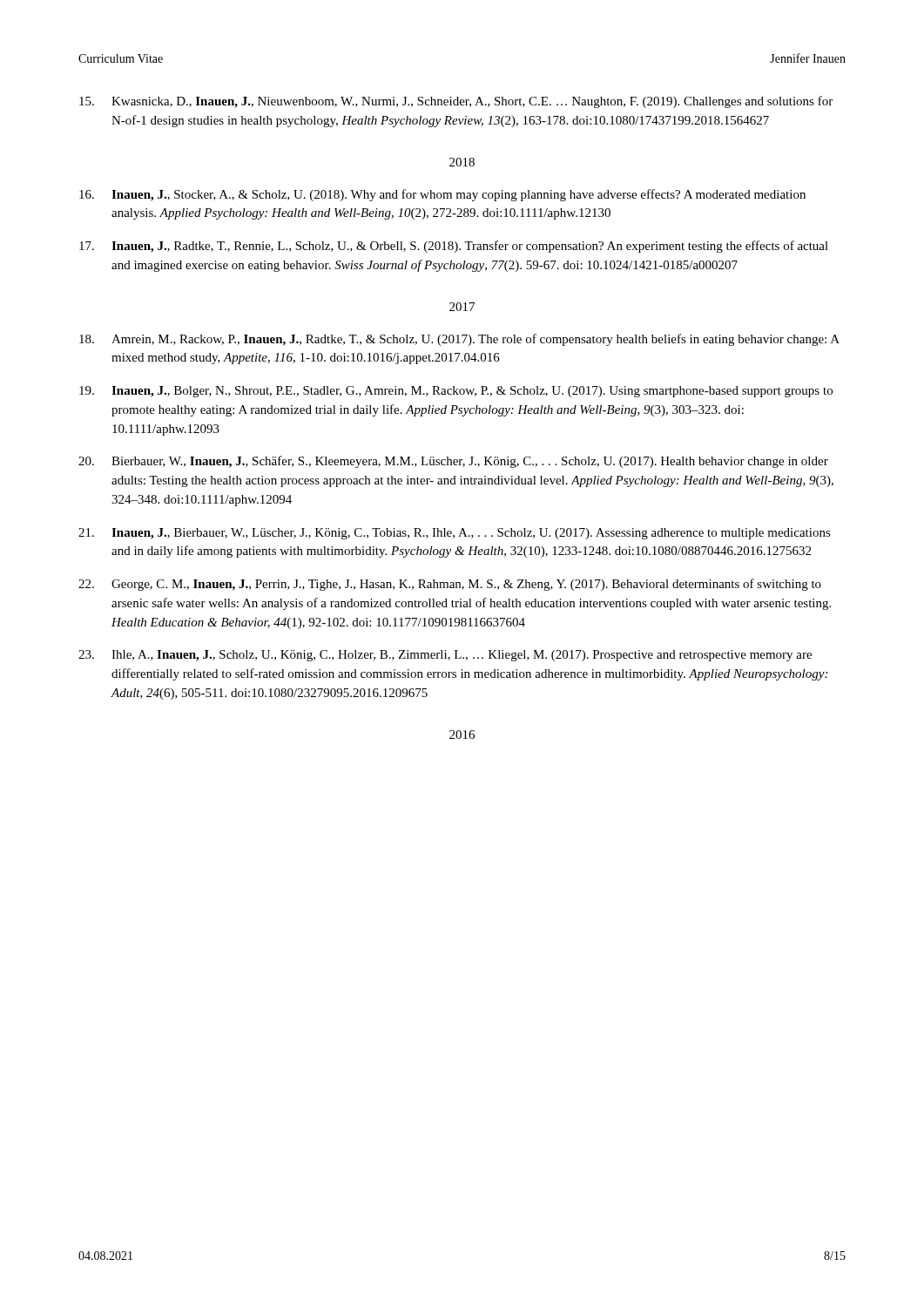Screen dimensions: 1307x924
Task: Point to the text starting "15. Kwasnicka, D.,"
Action: click(x=462, y=111)
